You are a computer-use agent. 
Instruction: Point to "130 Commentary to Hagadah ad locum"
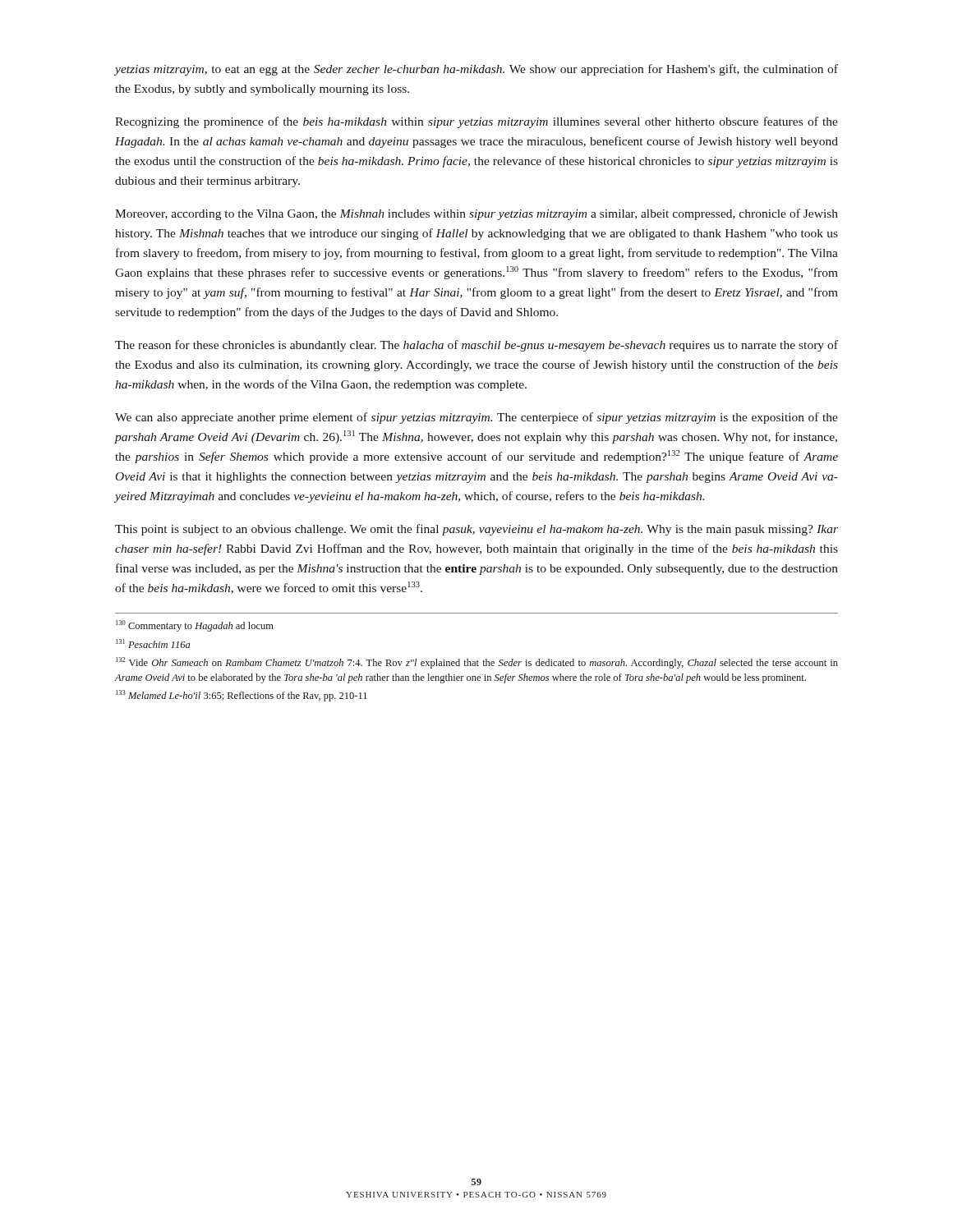(195, 626)
